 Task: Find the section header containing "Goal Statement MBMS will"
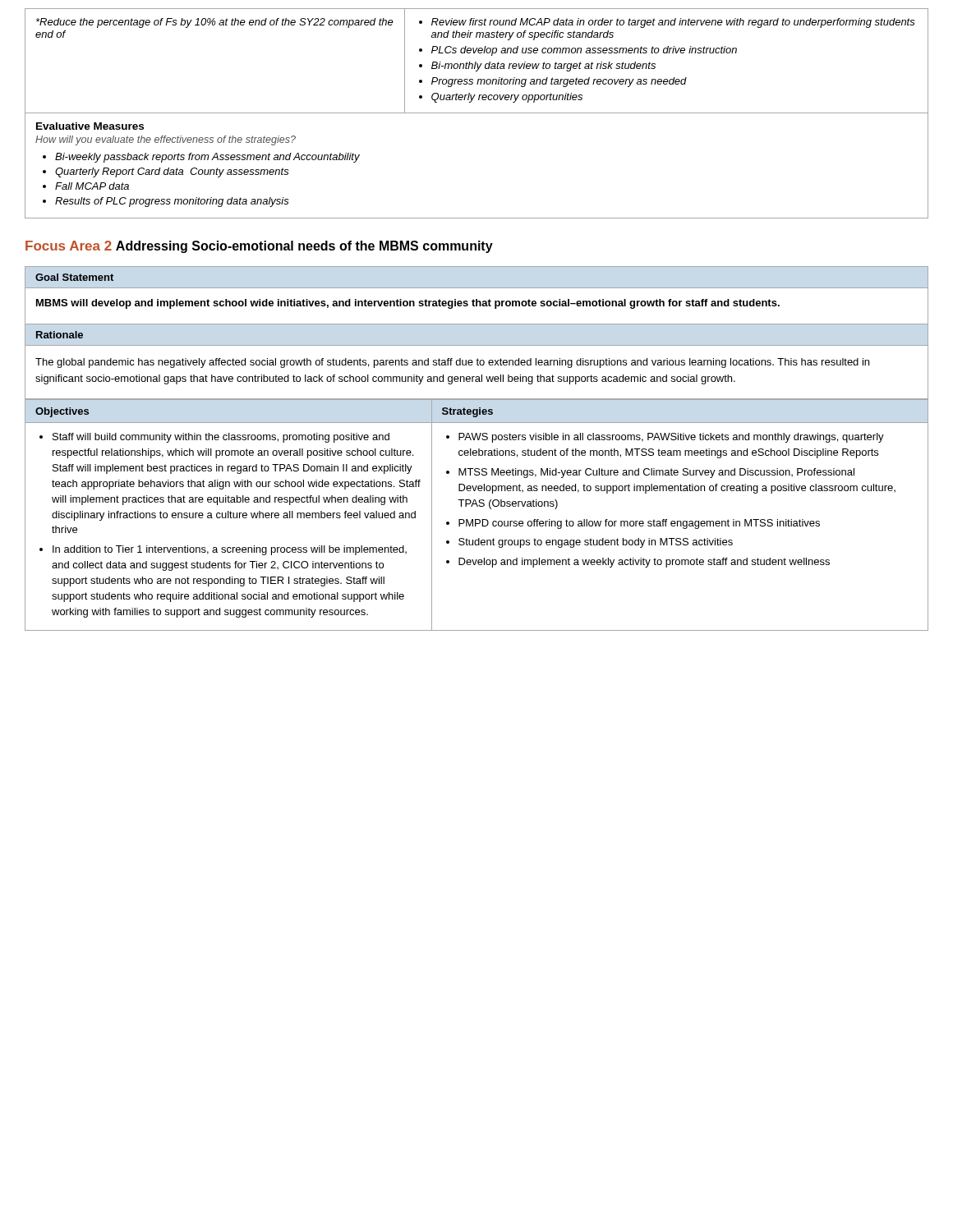point(476,295)
